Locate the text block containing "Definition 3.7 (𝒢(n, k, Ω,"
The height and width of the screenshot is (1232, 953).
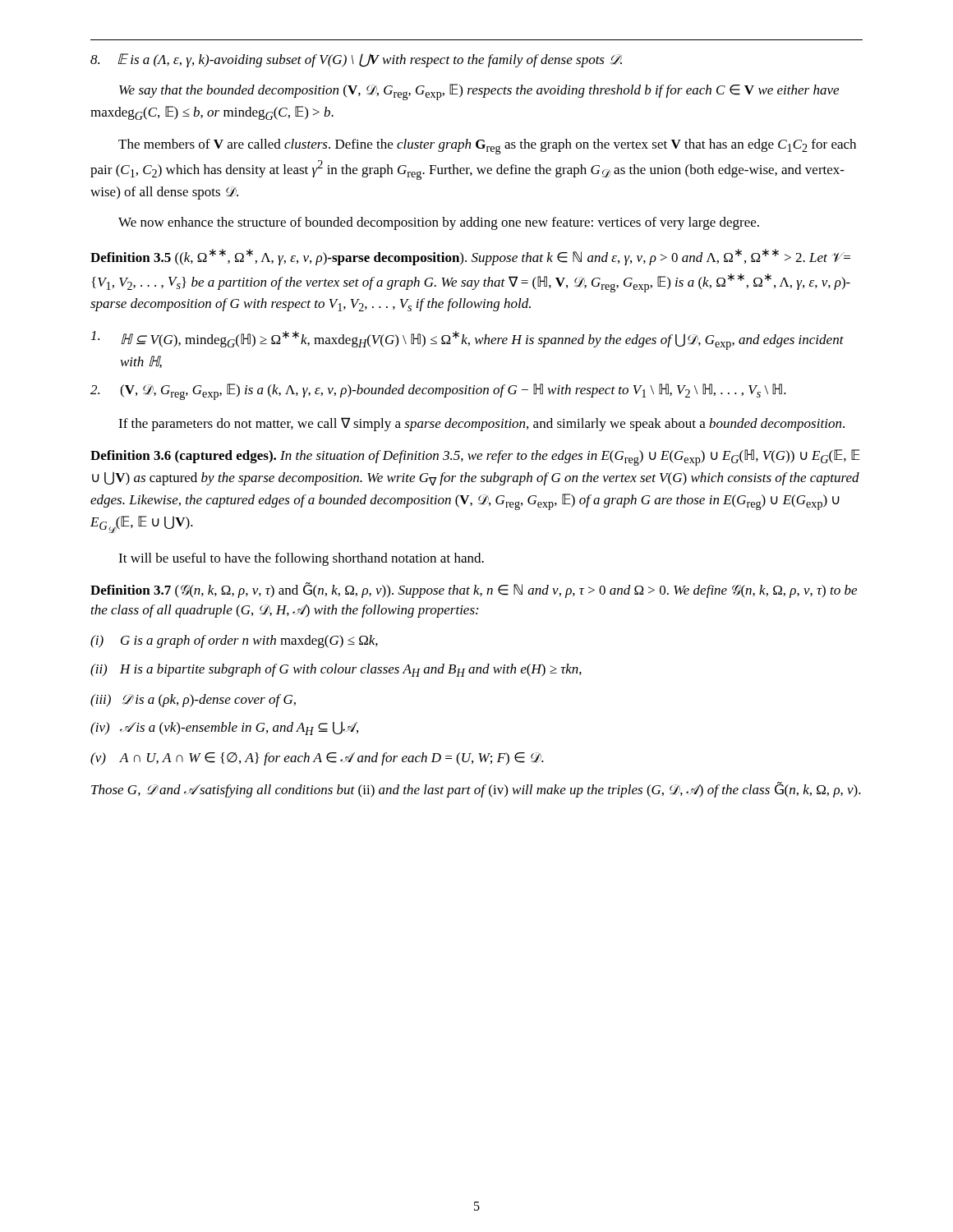(474, 600)
